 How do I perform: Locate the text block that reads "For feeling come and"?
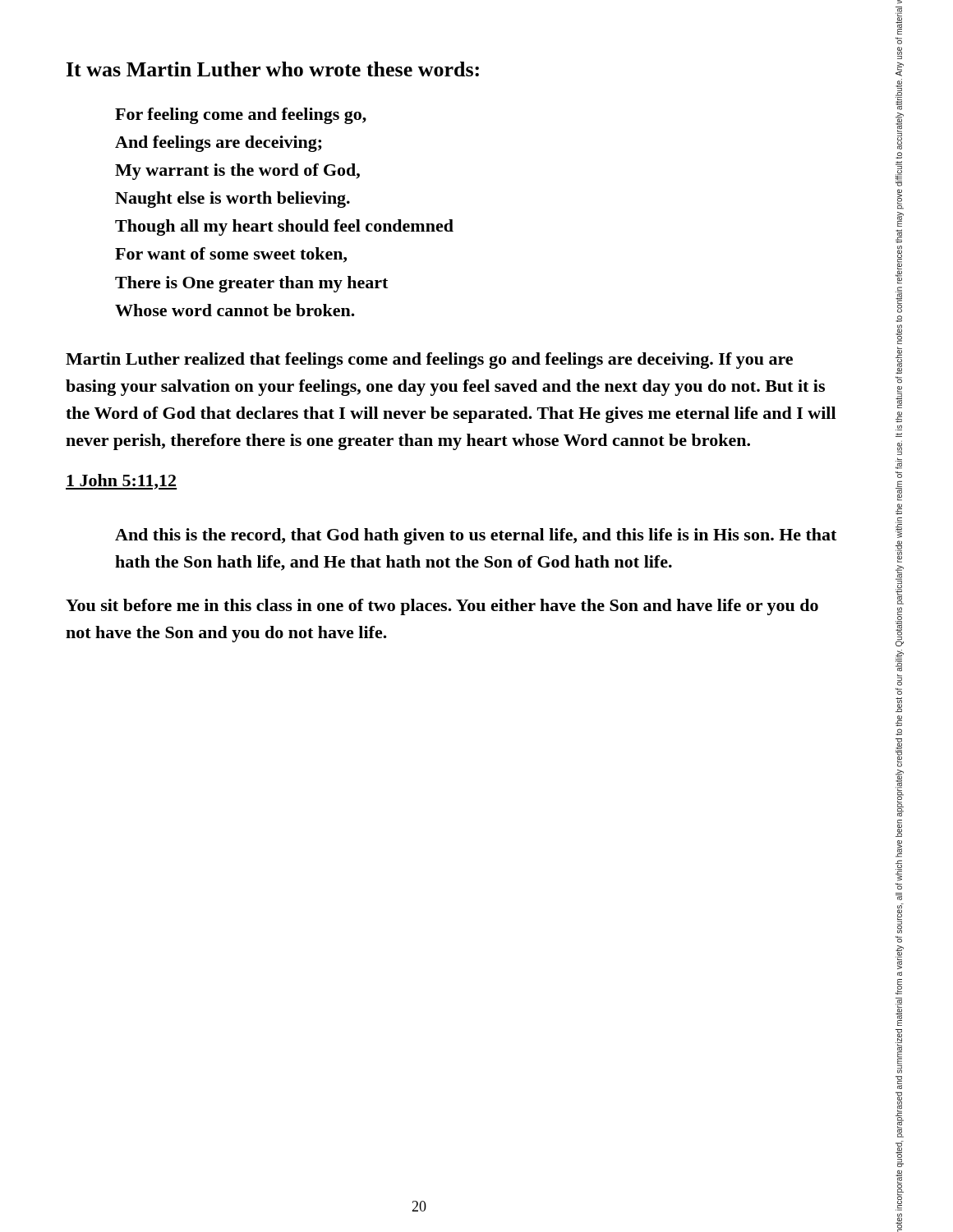point(241,116)
